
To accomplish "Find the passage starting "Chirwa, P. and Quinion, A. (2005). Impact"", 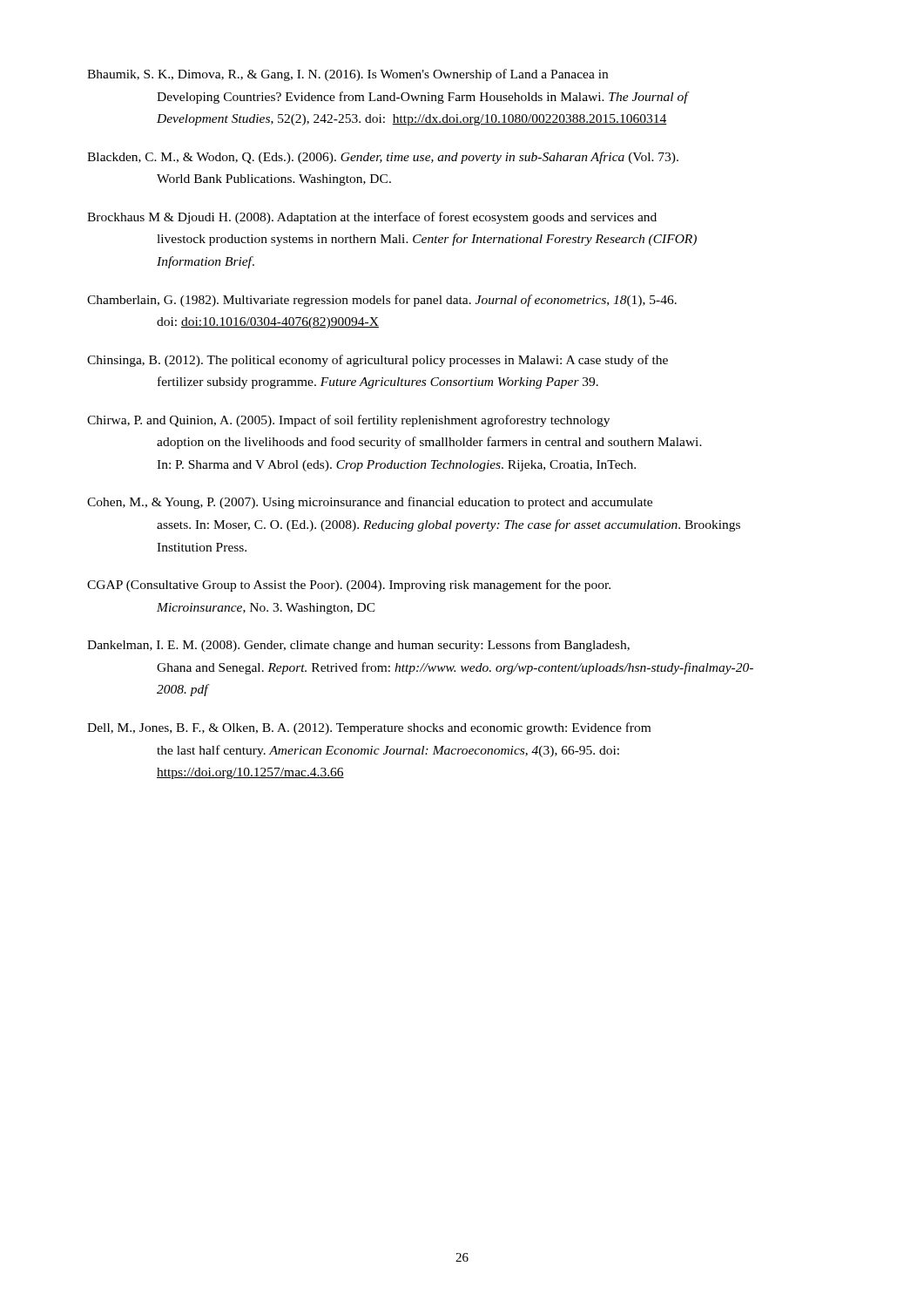I will [466, 444].
